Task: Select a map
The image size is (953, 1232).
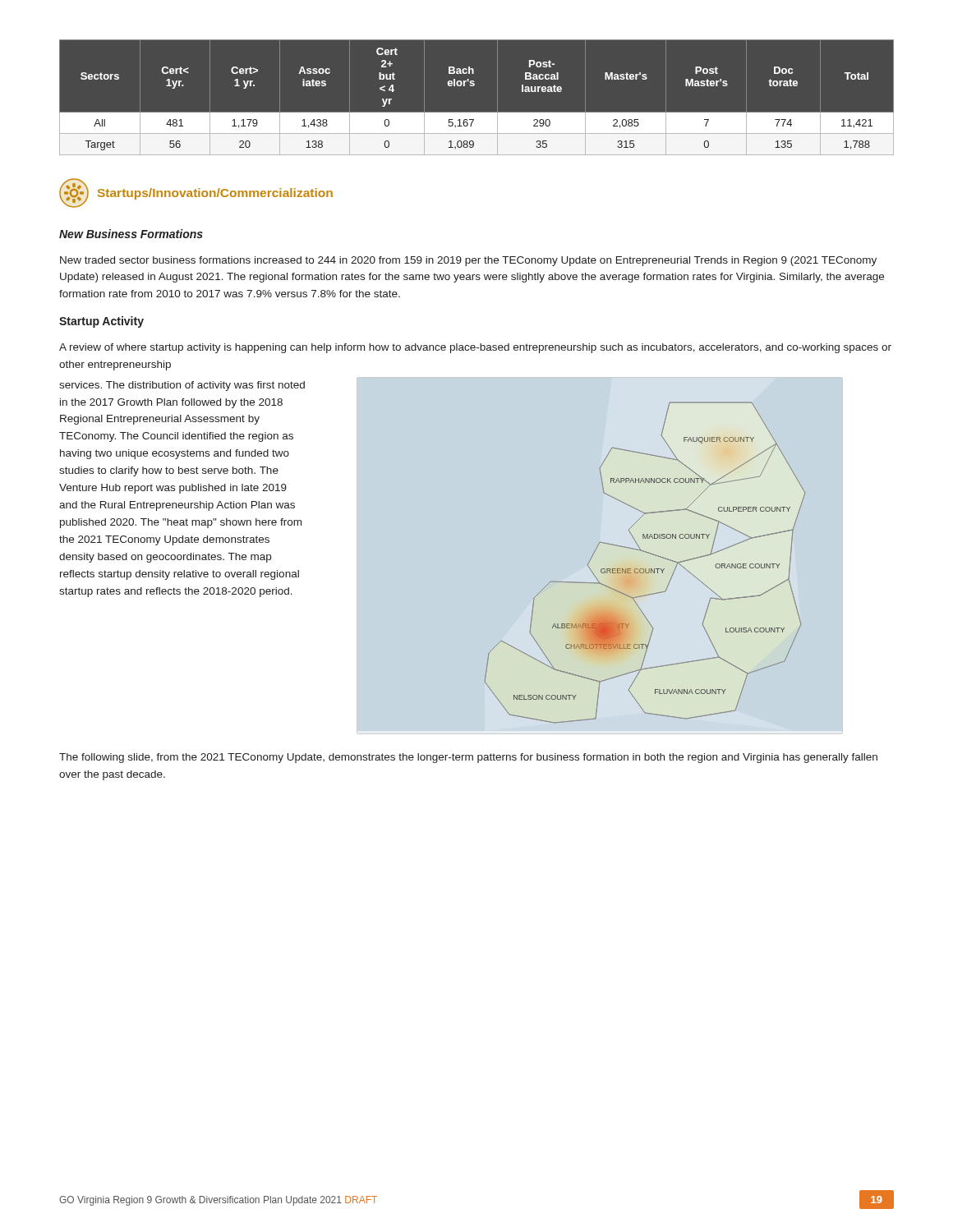Action: pos(600,555)
